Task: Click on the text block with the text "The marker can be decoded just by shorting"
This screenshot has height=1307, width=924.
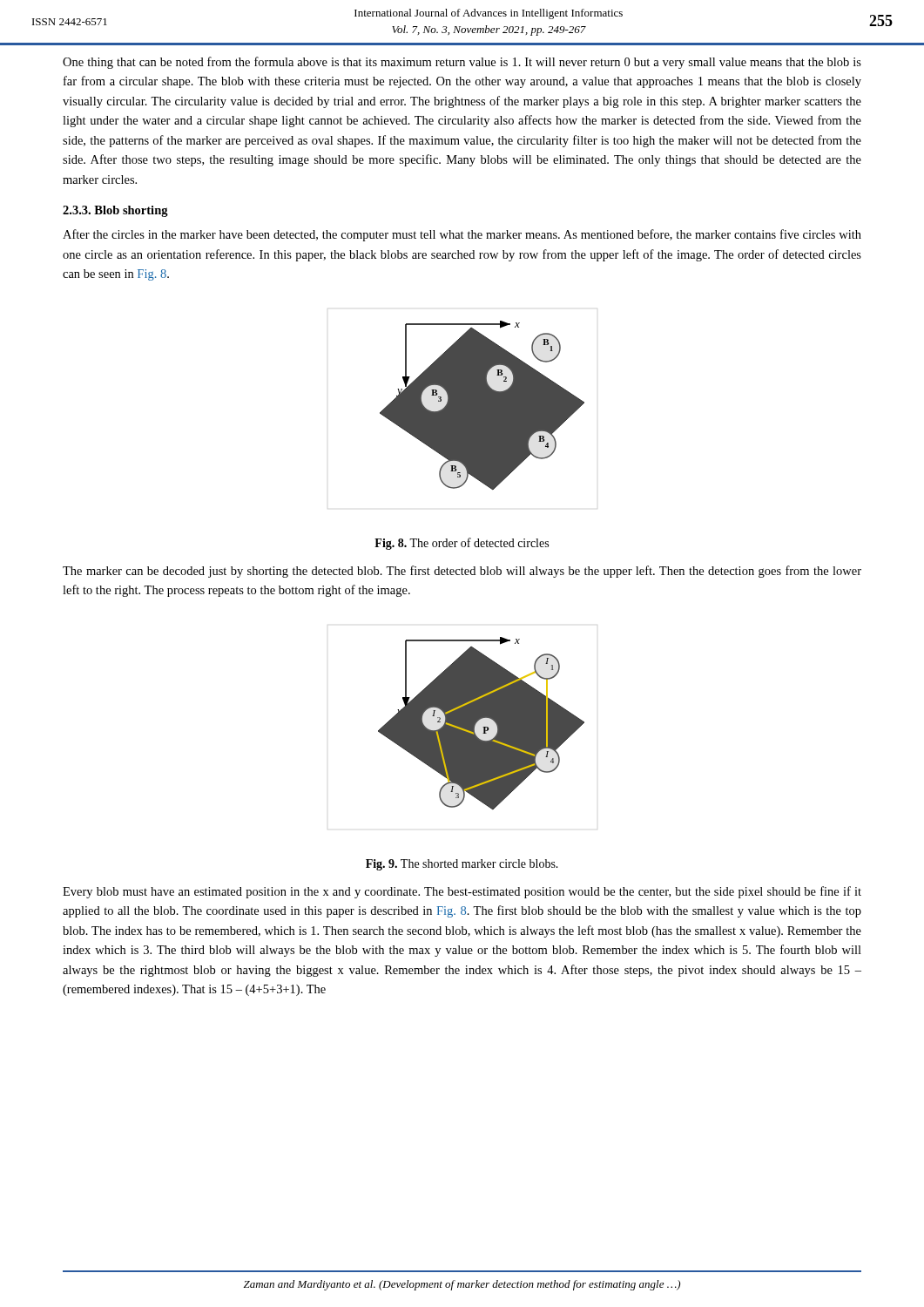Action: [462, 580]
